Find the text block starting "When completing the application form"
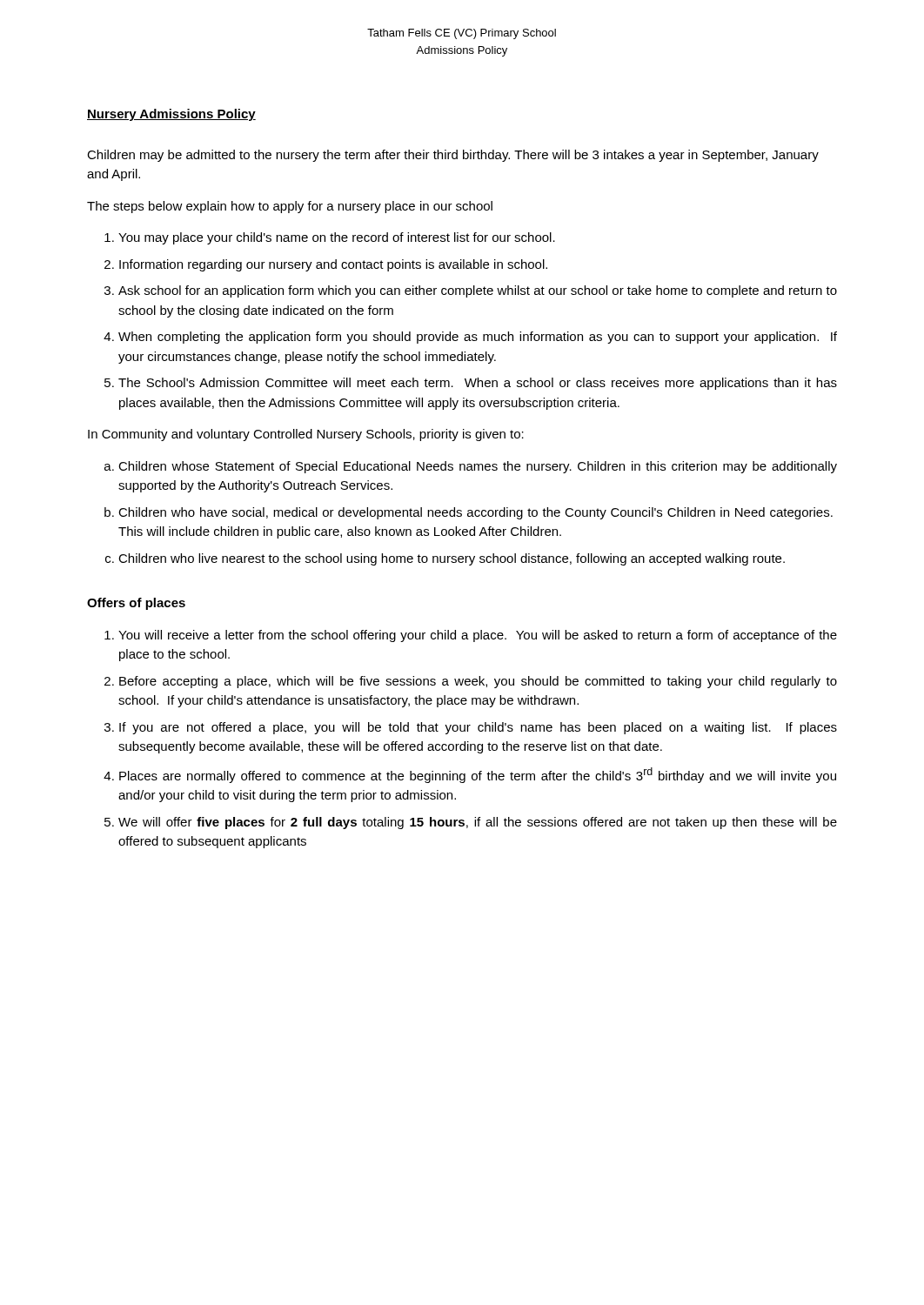This screenshot has height=1305, width=924. point(478,346)
